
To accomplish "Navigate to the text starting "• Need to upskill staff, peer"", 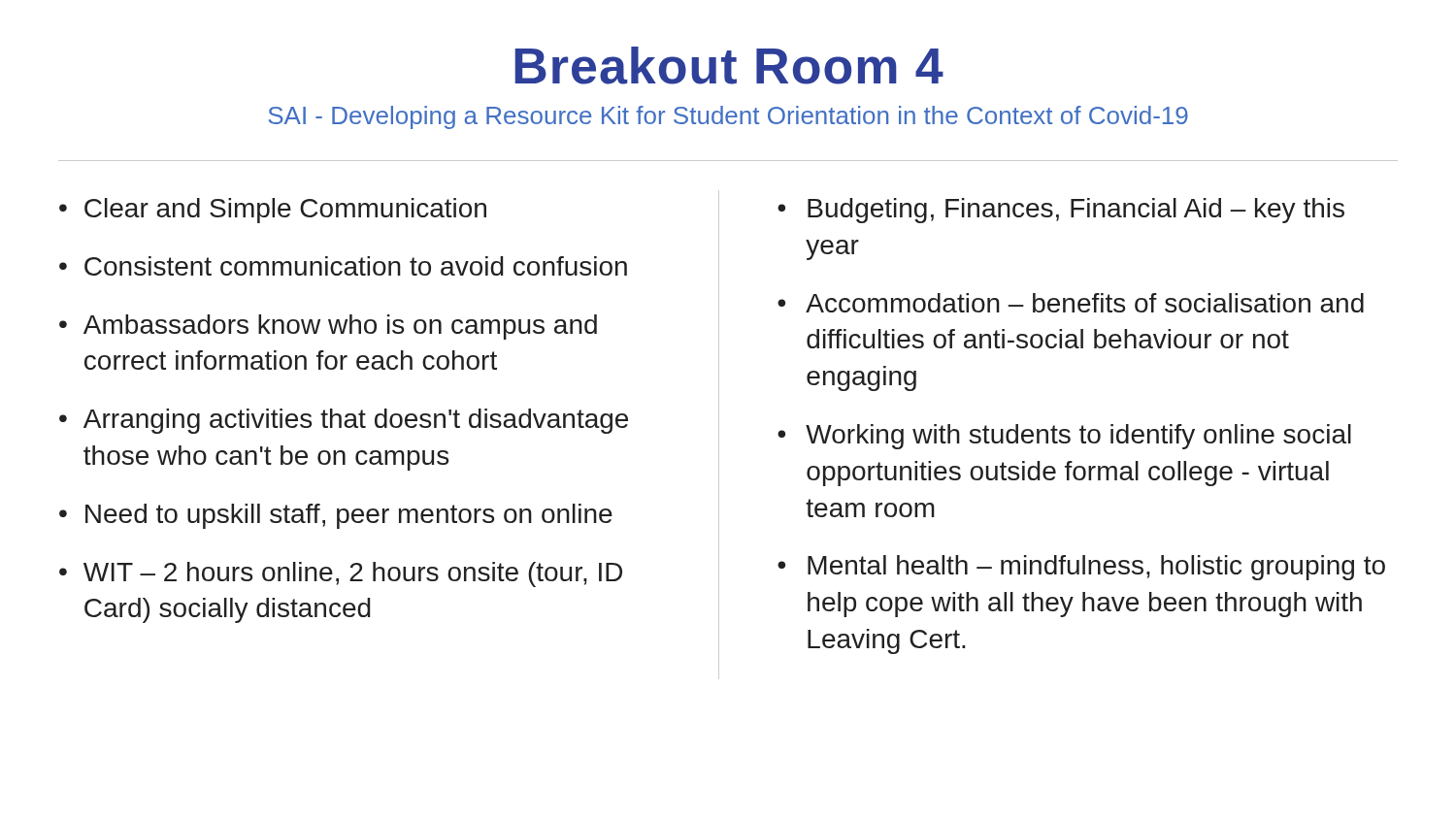I will (336, 514).
